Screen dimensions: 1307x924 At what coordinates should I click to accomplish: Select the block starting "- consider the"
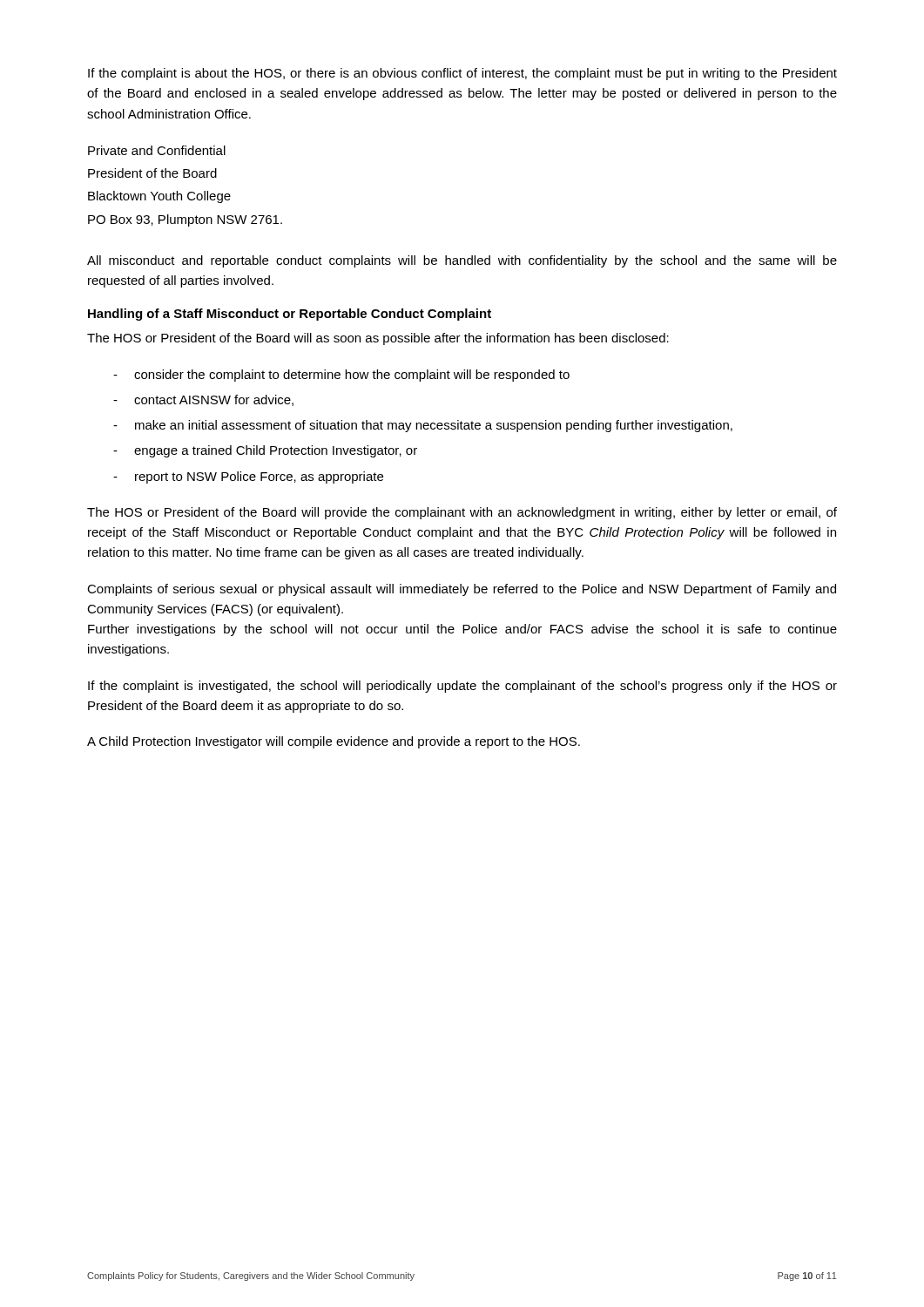coord(475,374)
